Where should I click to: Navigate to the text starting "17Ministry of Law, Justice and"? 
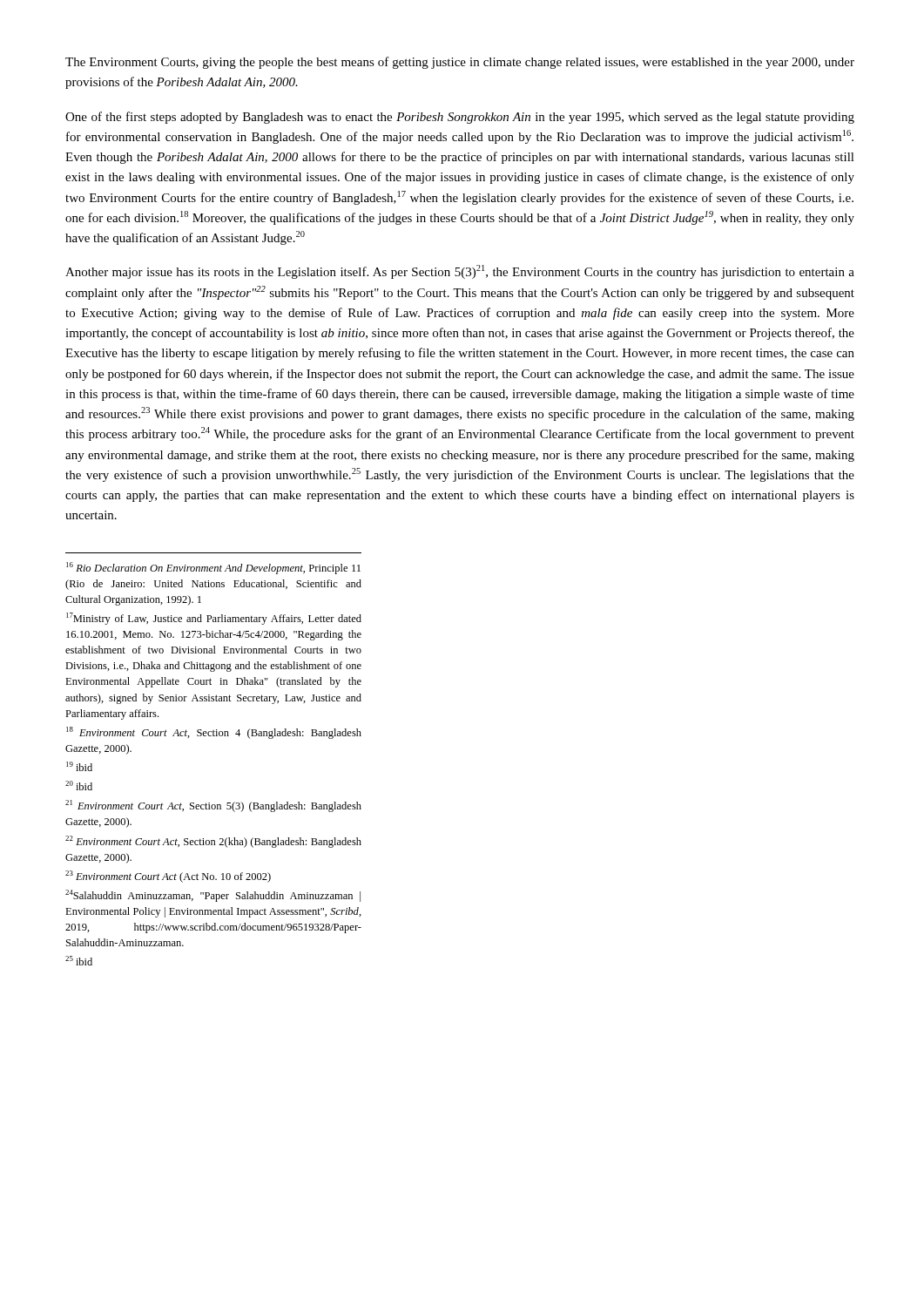pyautogui.click(x=213, y=665)
